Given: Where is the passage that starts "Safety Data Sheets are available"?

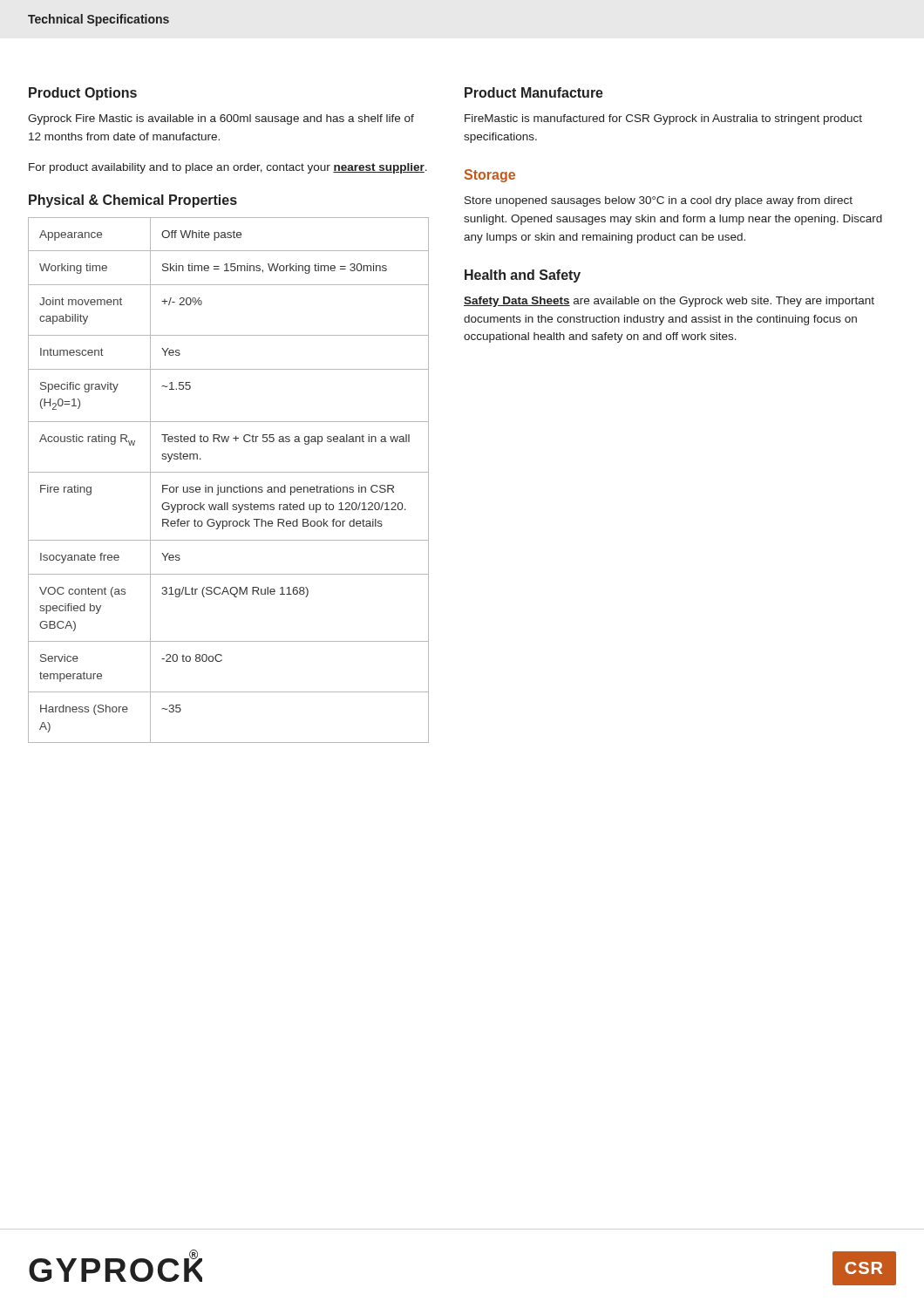Looking at the screenshot, I should pos(669,318).
